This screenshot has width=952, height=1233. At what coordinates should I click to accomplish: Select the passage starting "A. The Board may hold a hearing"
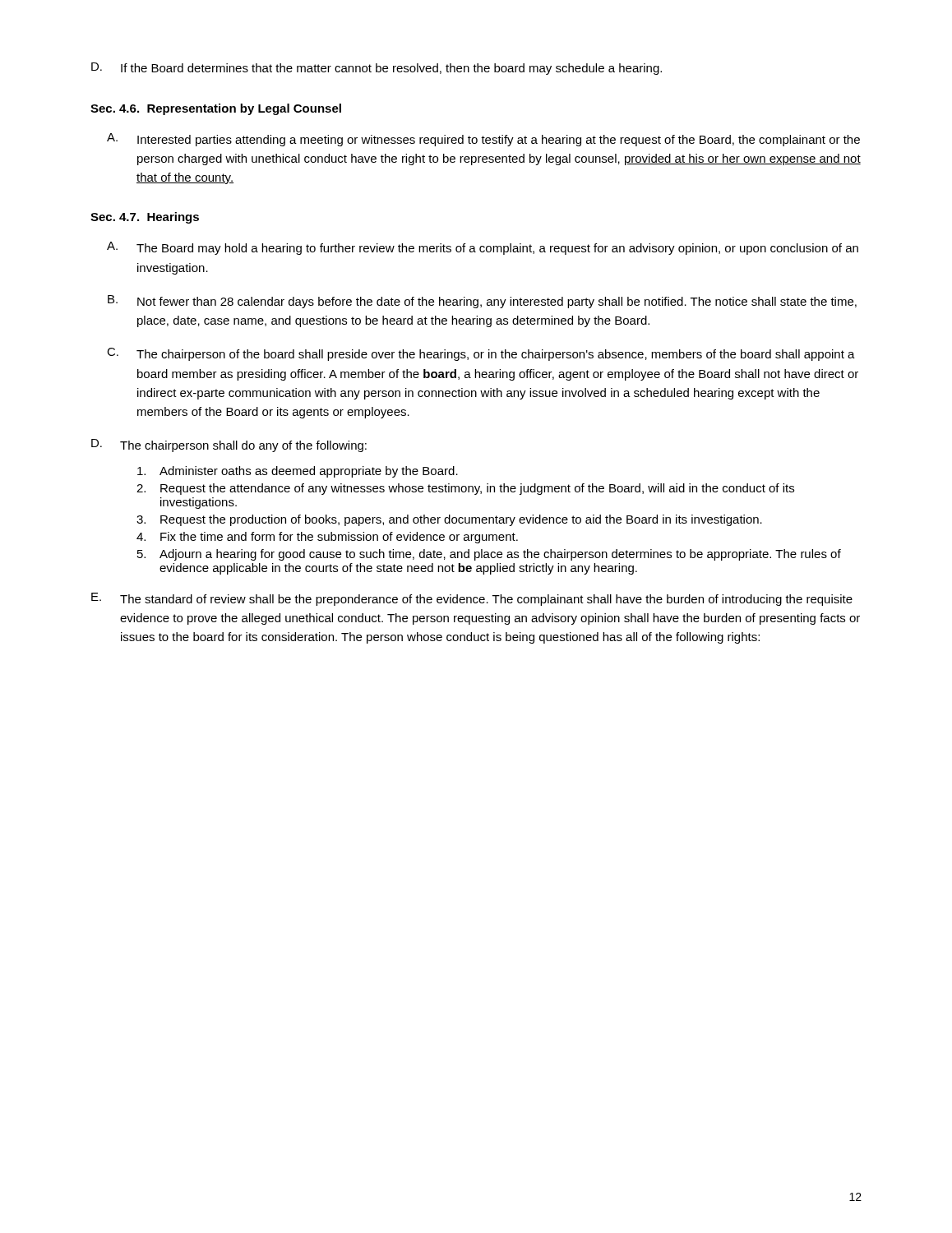(x=484, y=258)
